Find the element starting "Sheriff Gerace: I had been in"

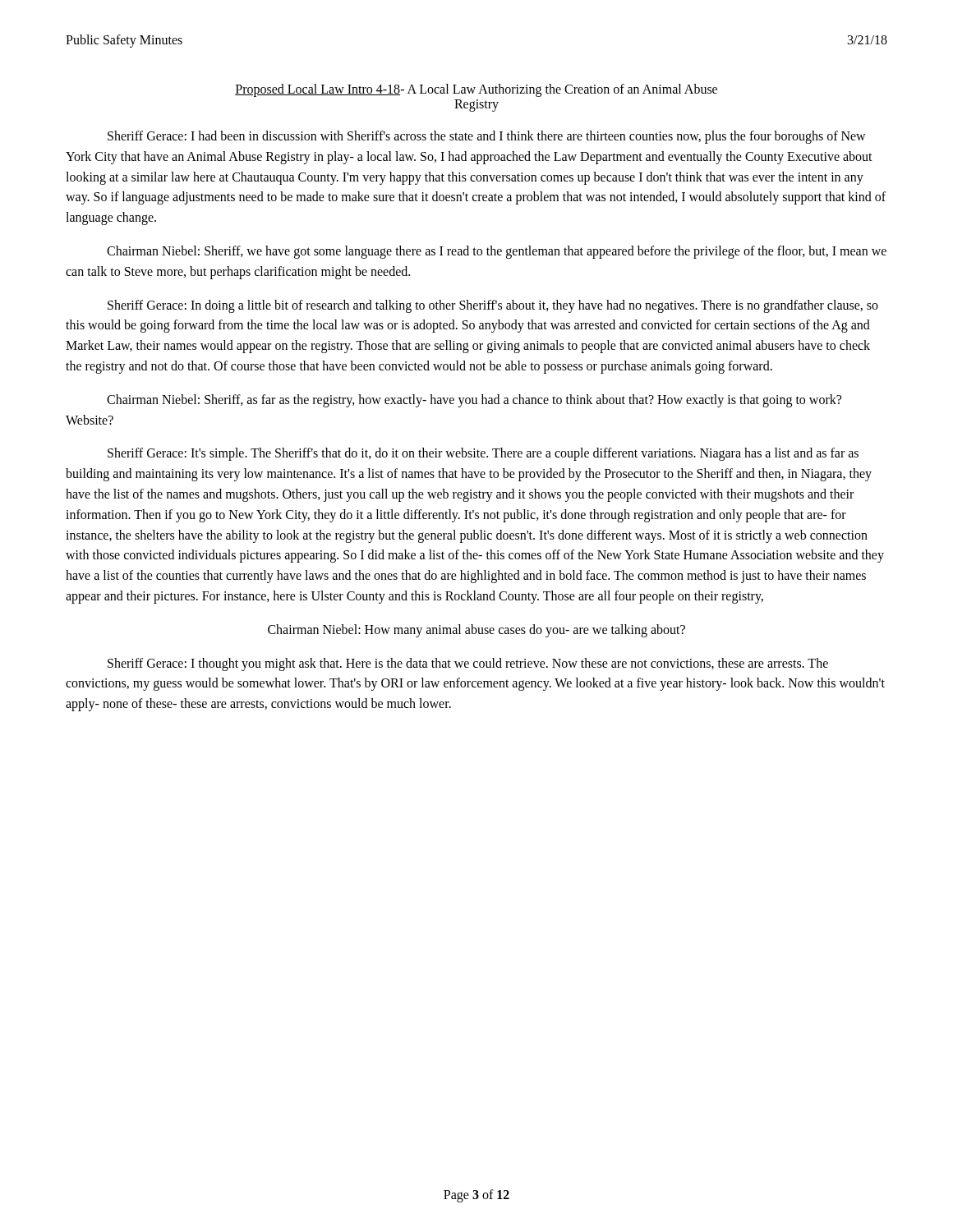(x=476, y=177)
